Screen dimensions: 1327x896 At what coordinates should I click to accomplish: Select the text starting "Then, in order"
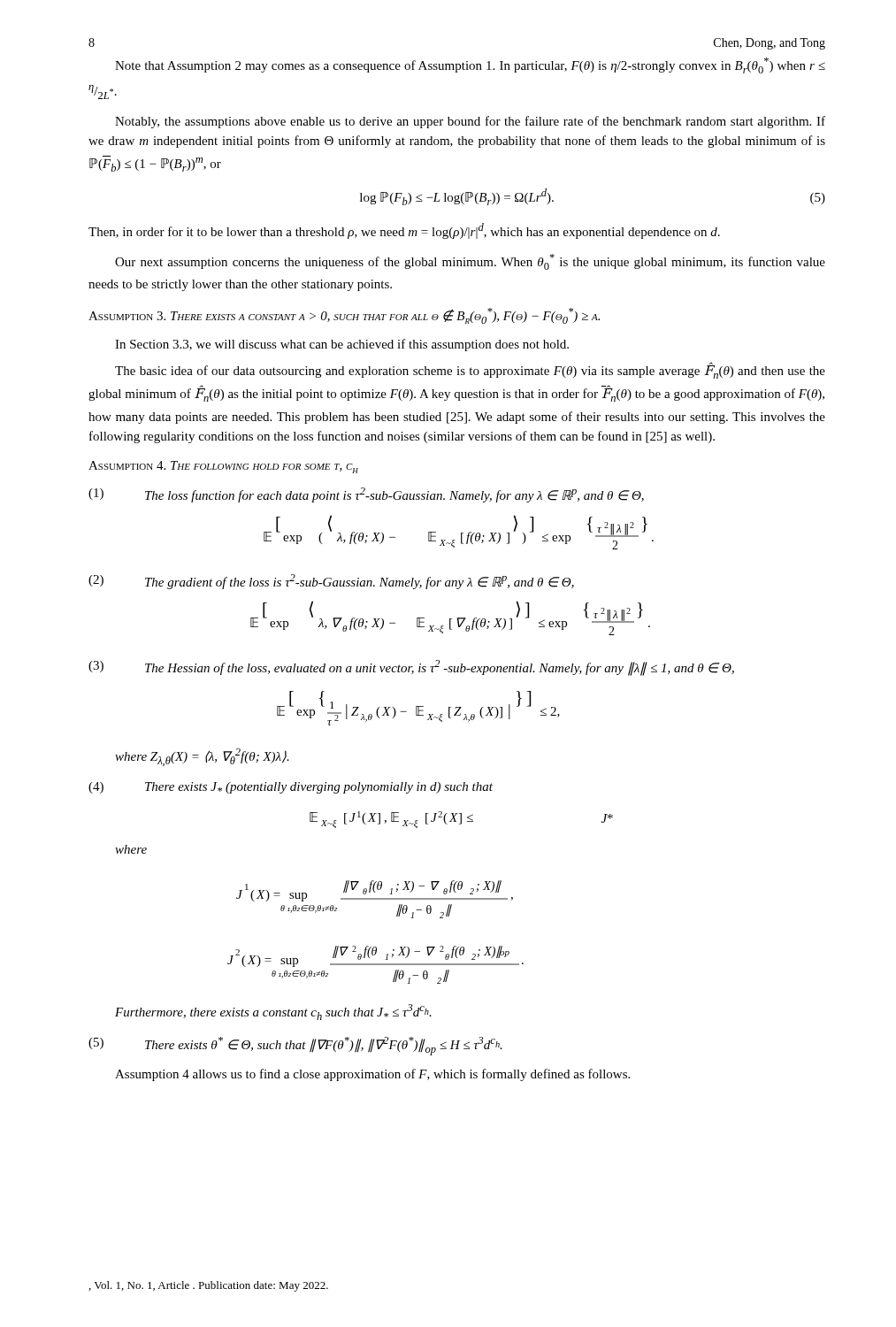[x=457, y=231]
